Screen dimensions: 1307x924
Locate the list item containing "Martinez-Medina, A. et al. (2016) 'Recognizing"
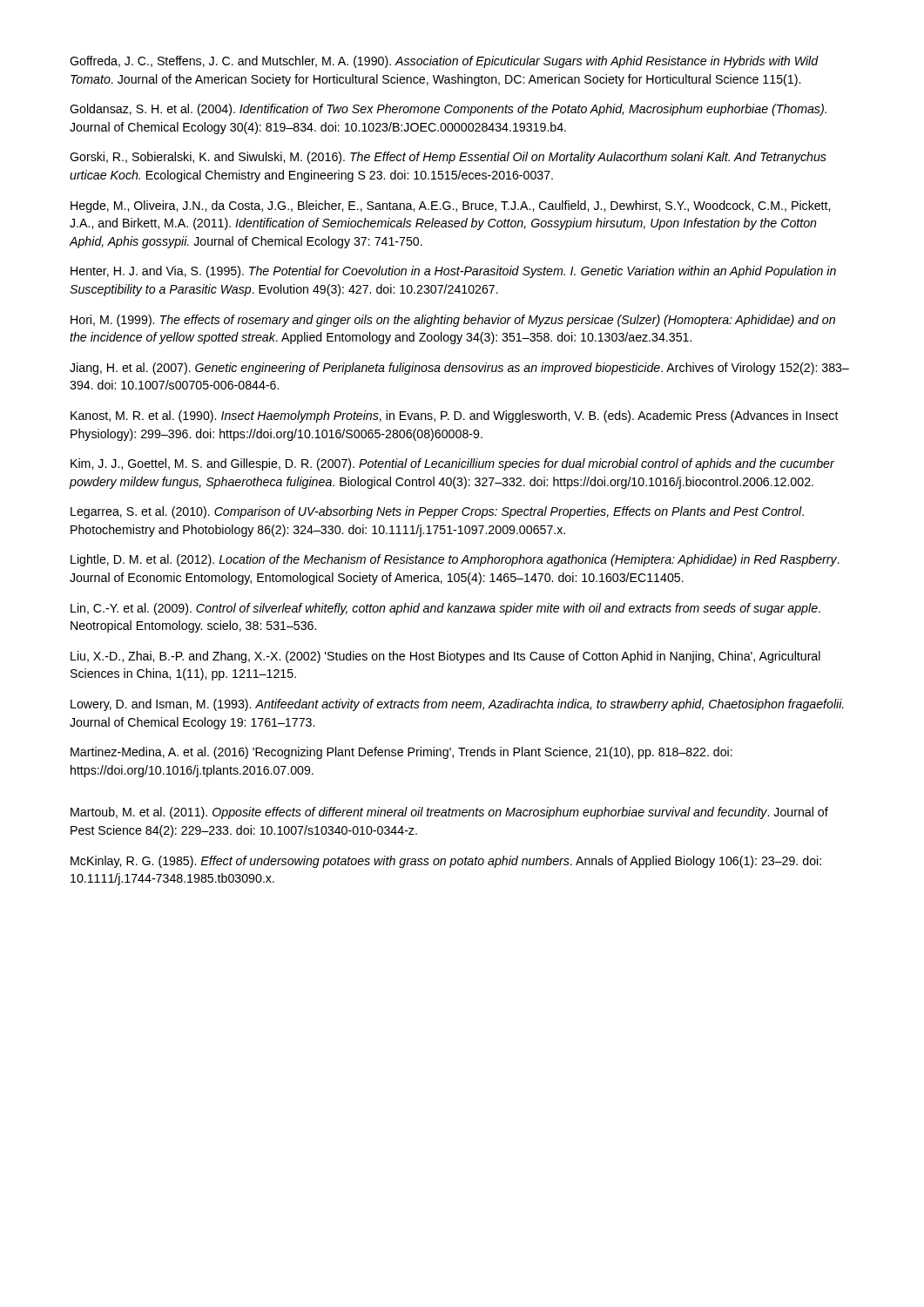tap(462, 761)
